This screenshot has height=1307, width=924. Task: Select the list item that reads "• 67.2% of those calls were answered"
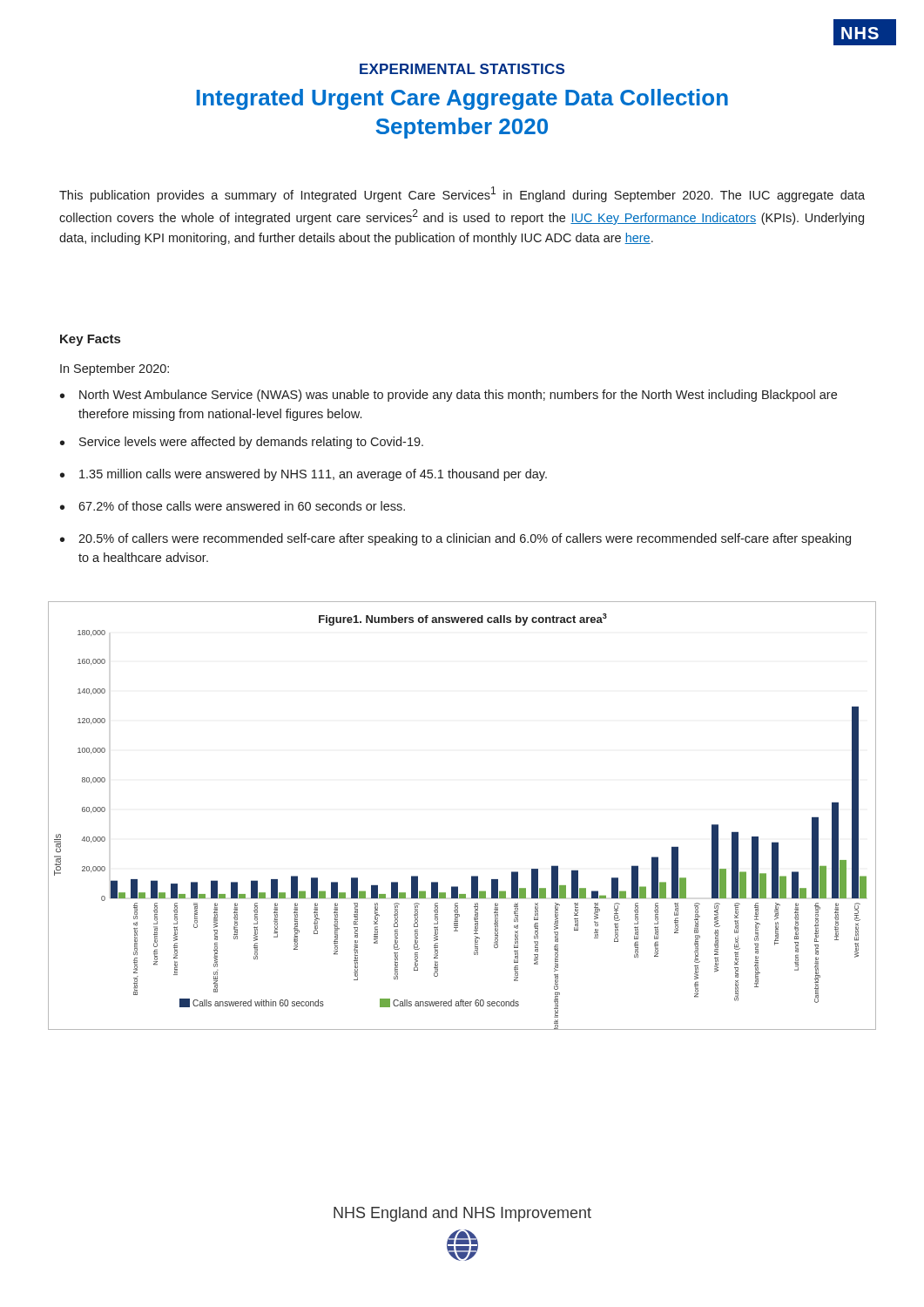(233, 509)
